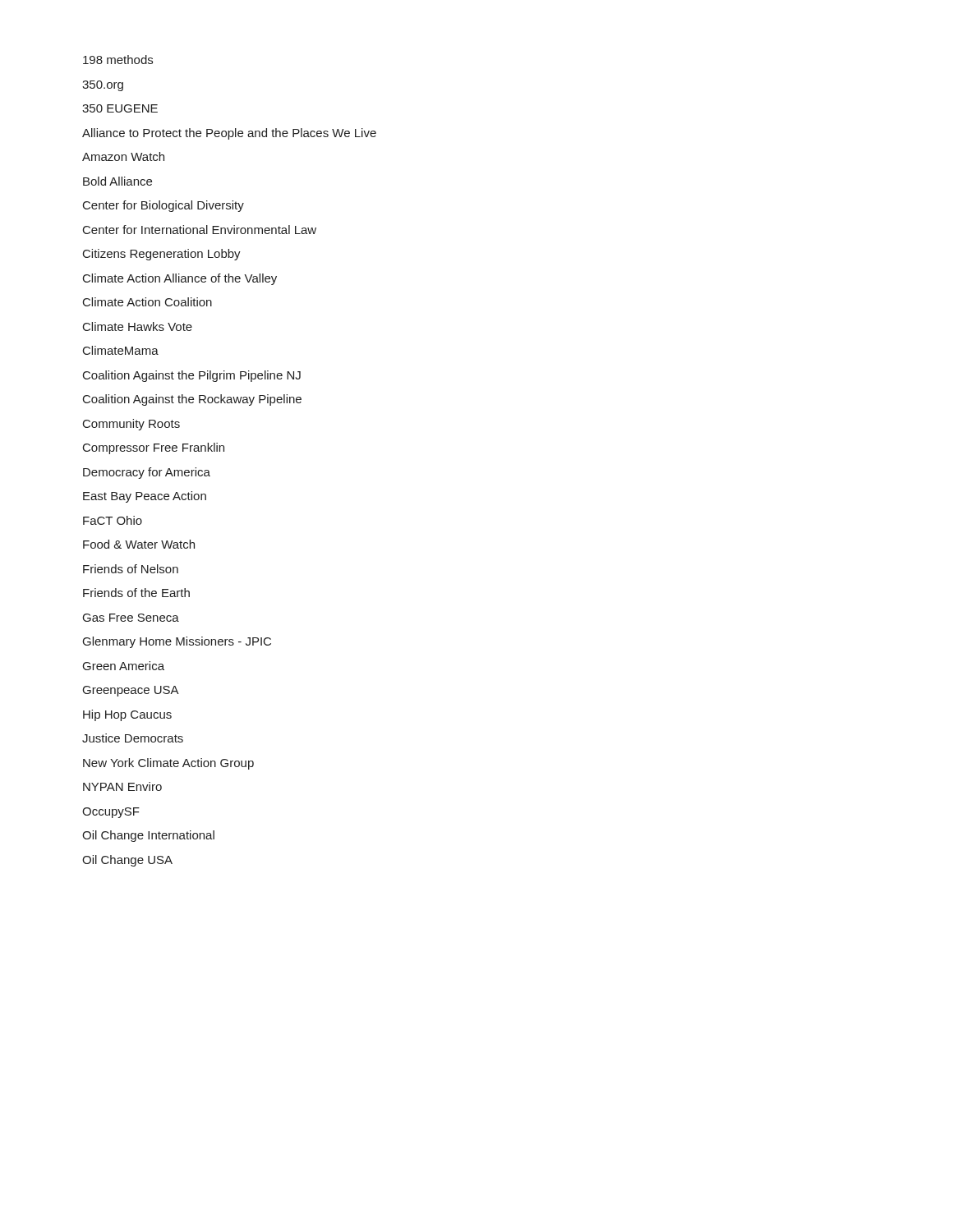Locate the list item with the text "Oil Change International"

pos(149,835)
